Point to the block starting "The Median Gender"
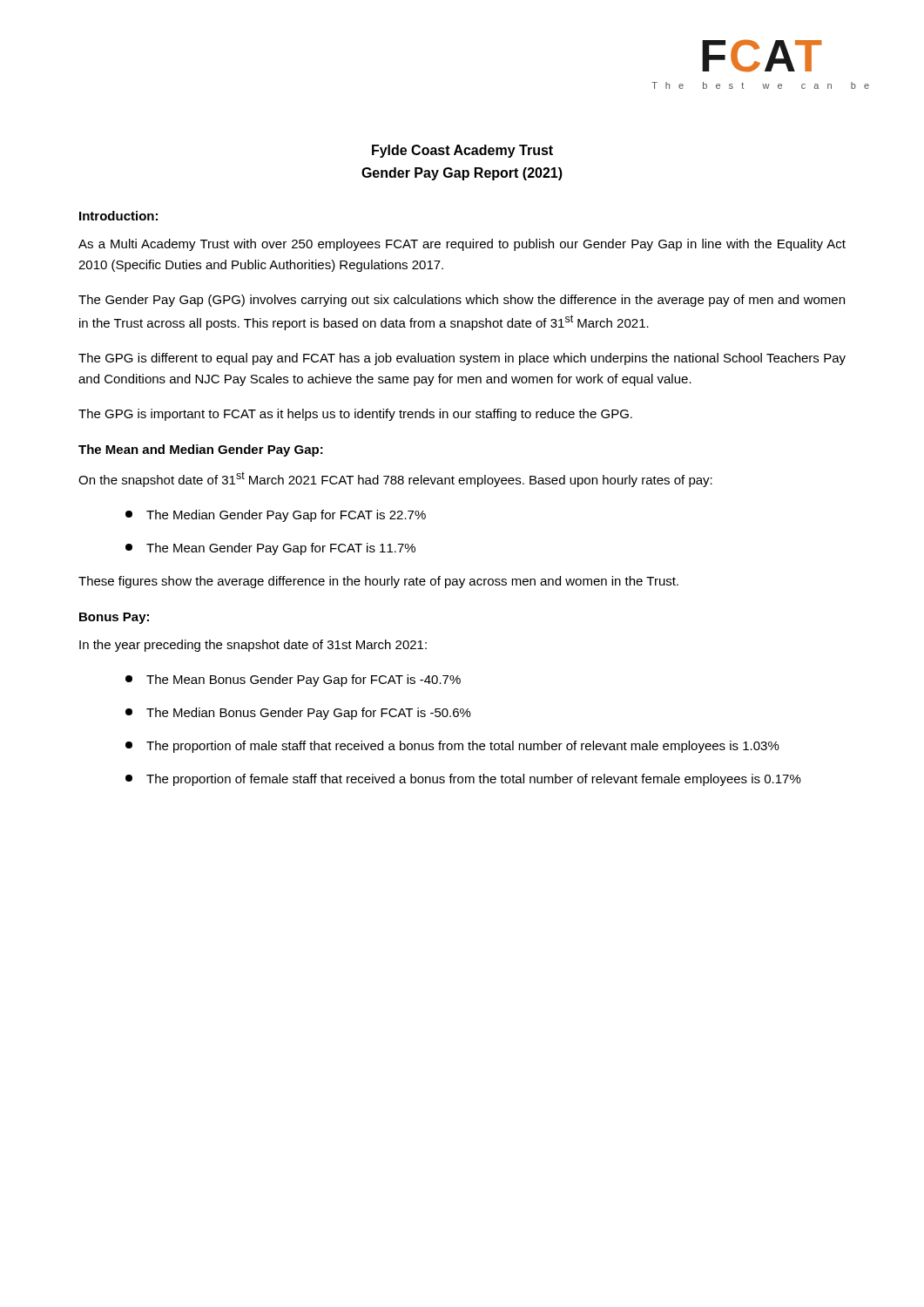Screen dimensions: 1307x924 point(276,516)
